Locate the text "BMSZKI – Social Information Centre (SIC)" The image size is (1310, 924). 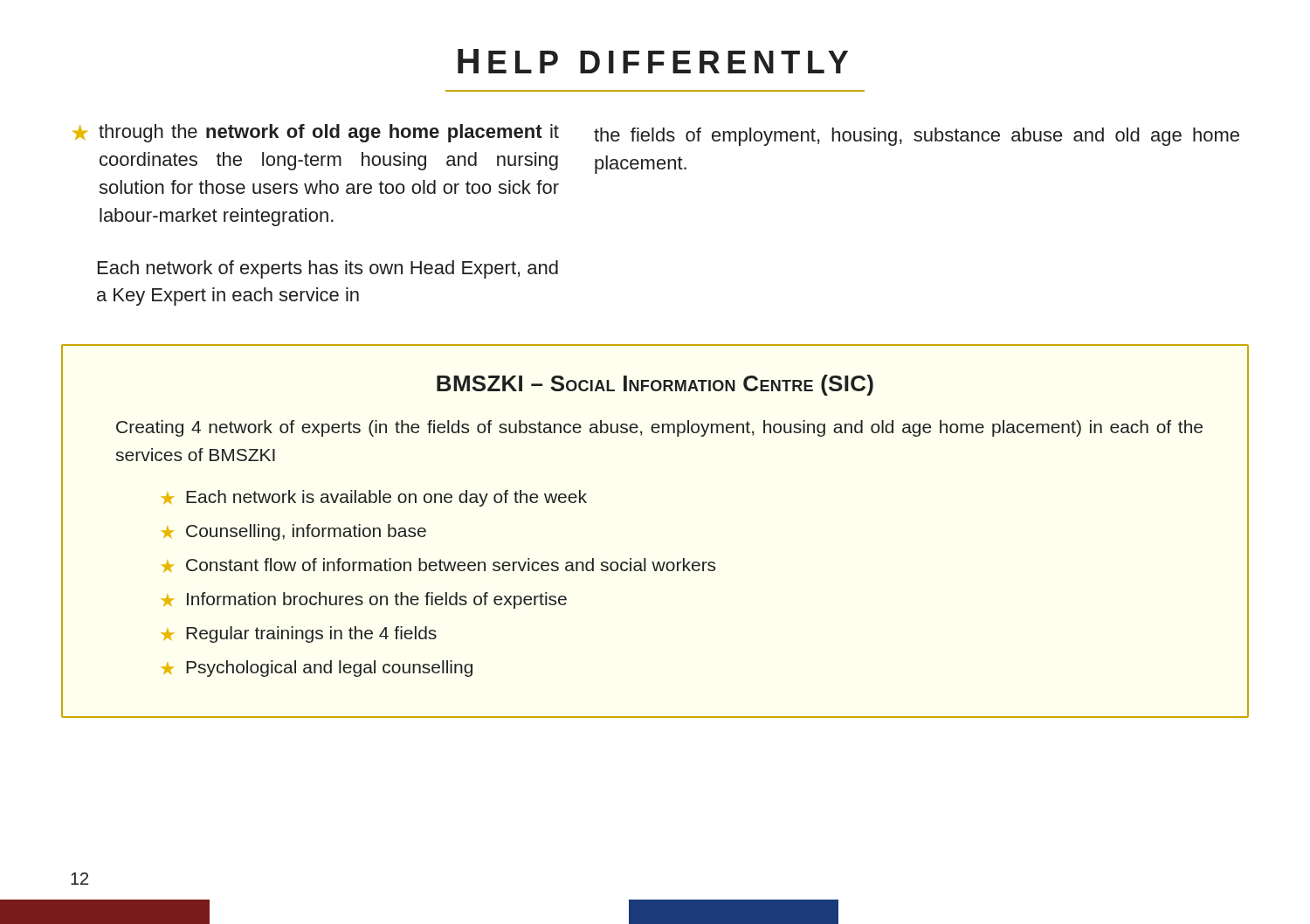[655, 384]
